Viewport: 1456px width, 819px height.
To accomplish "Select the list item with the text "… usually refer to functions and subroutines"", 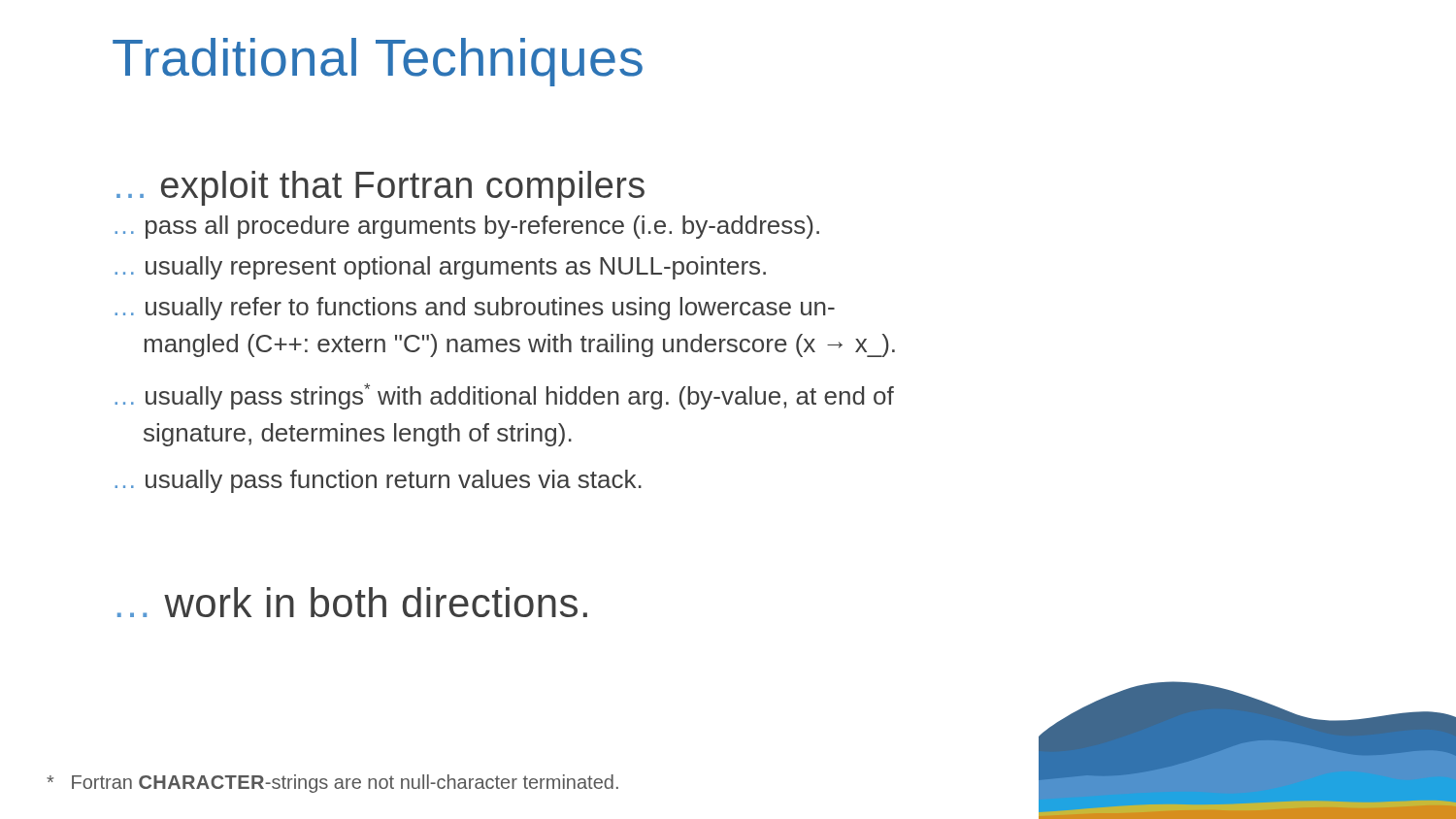I will (x=713, y=326).
